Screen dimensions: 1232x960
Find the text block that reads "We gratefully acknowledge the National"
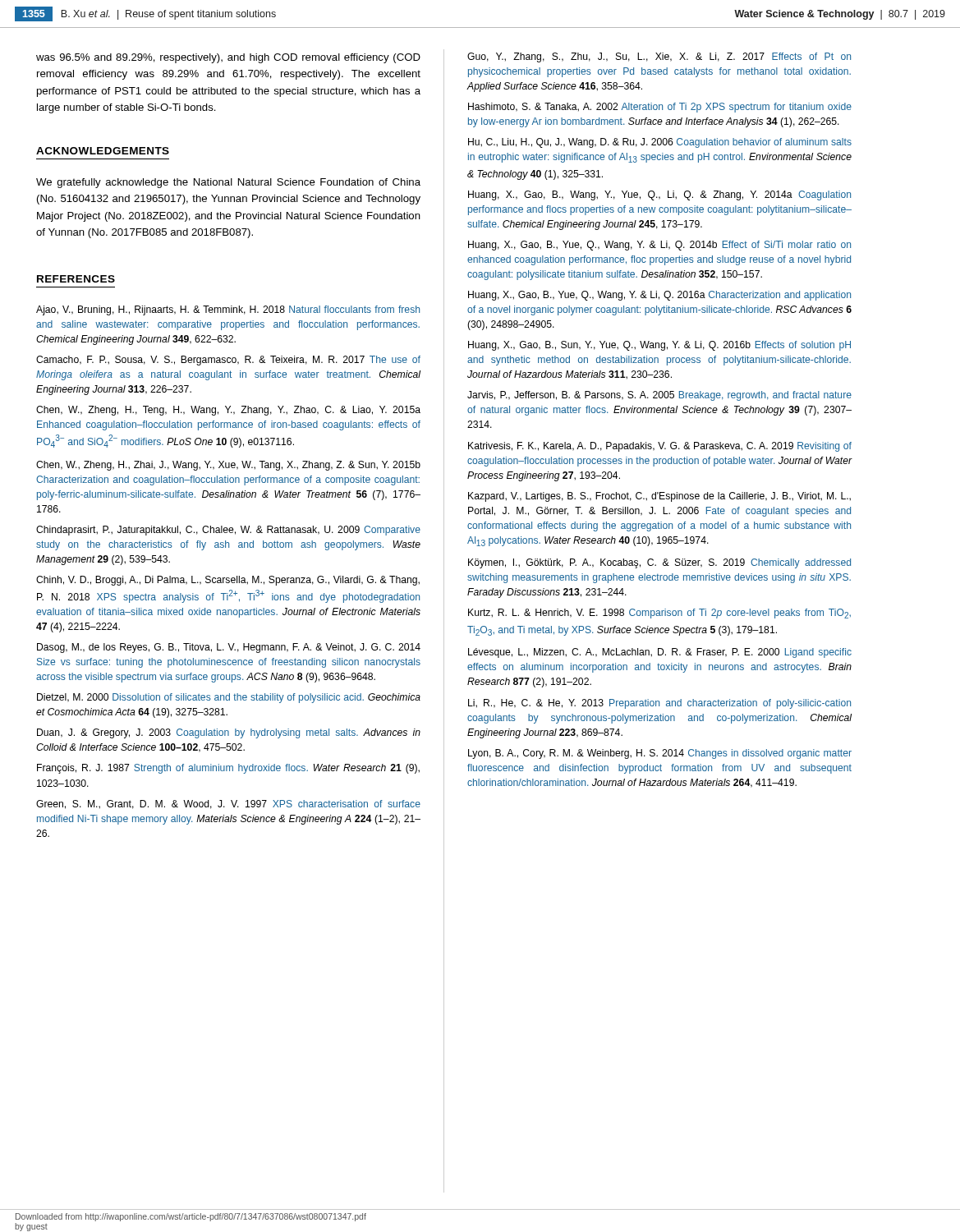pyautogui.click(x=228, y=207)
